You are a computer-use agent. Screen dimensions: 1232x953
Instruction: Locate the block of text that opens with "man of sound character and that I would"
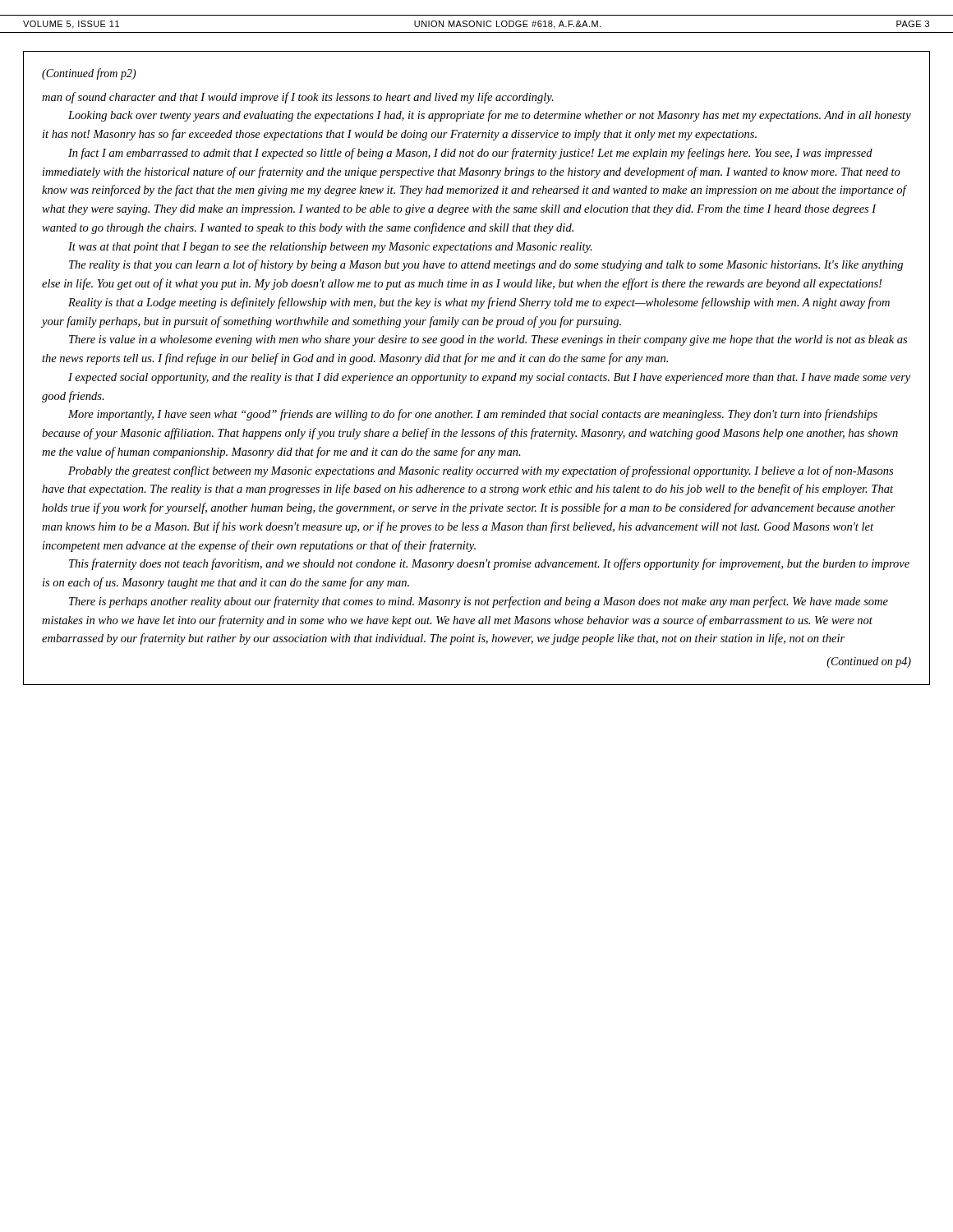(476, 379)
